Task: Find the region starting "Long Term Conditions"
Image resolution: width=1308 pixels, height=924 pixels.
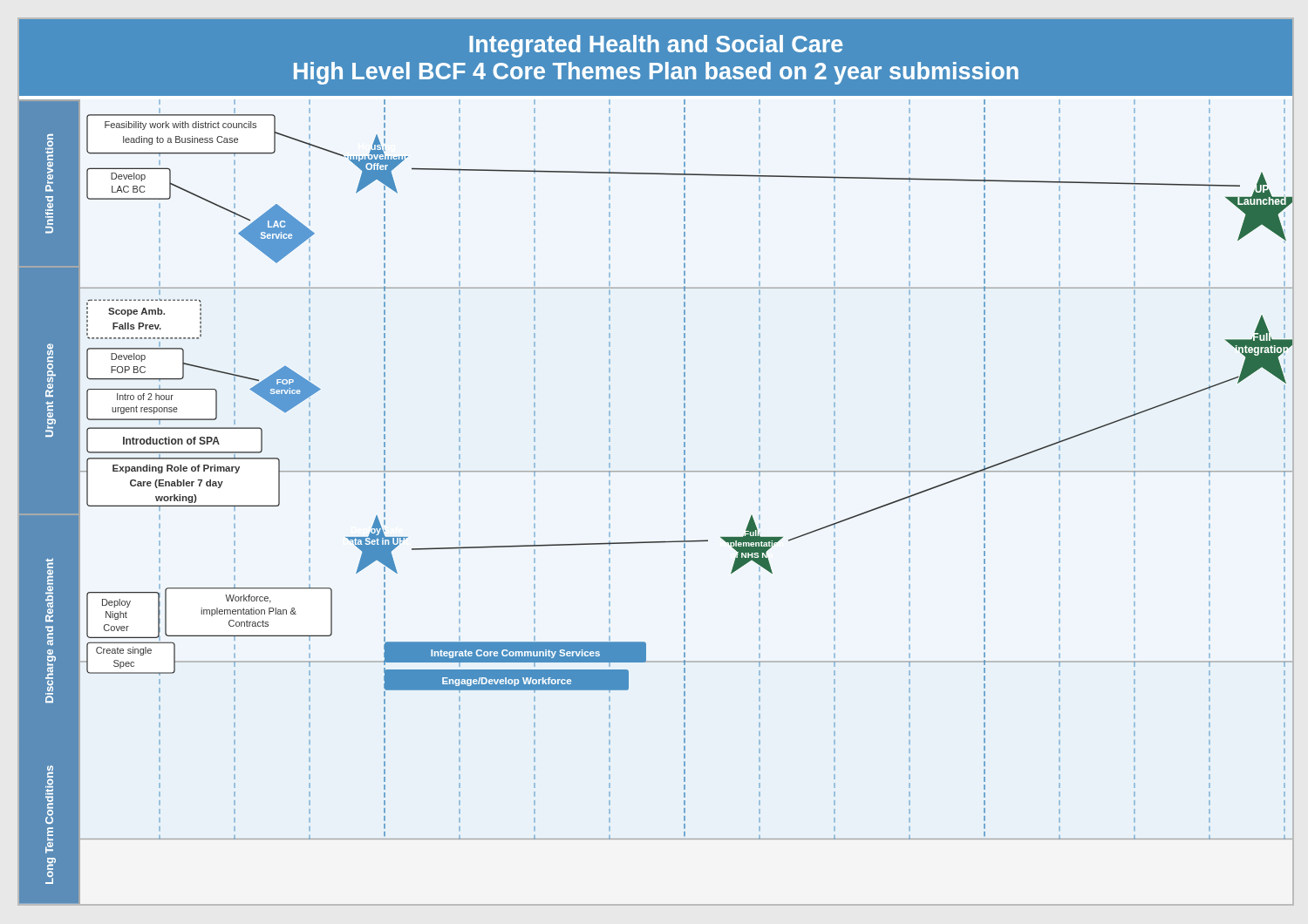Action: [49, 825]
